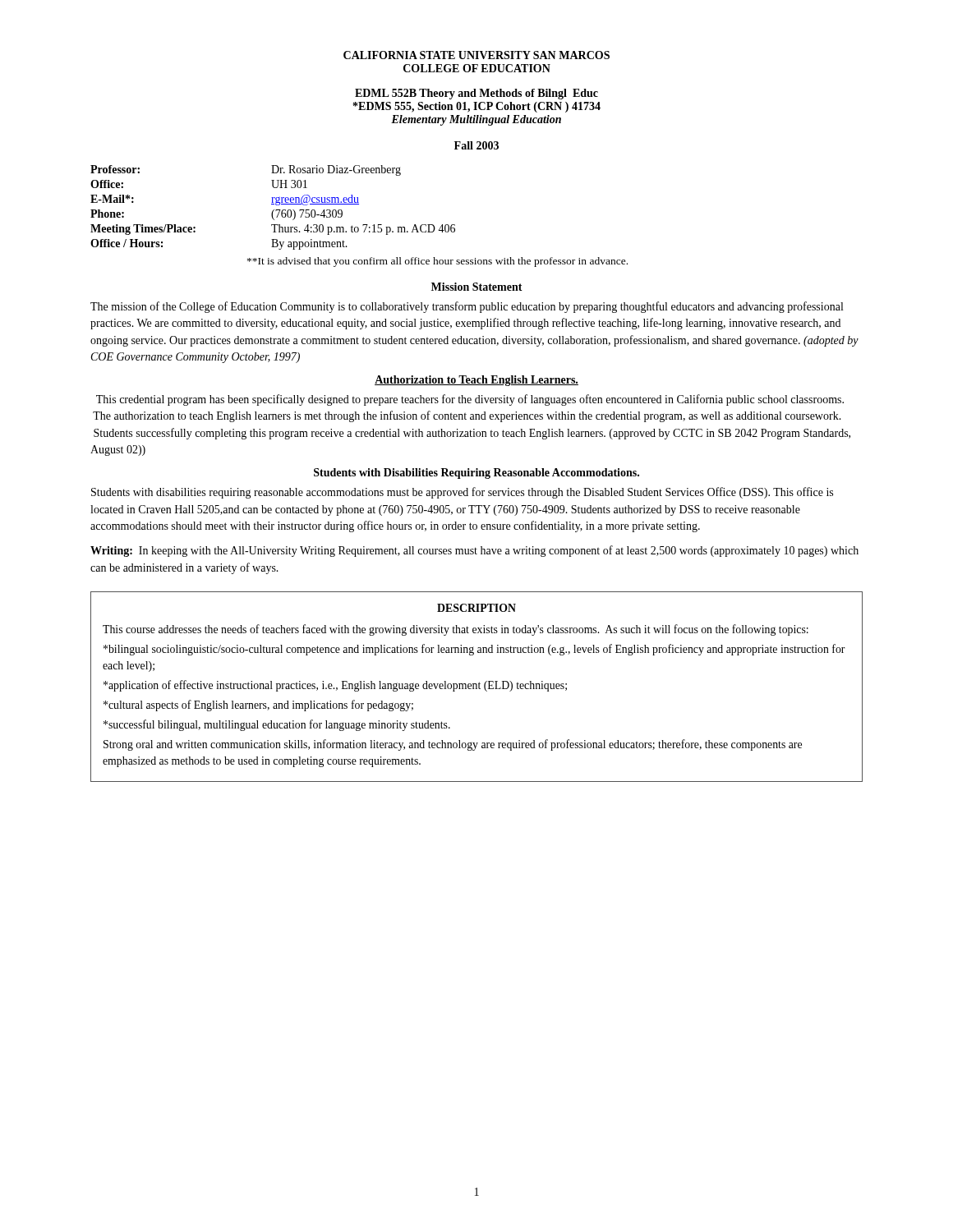Screen dimensions: 1232x953
Task: Locate the block of text that opens with "This credential program has been specifically"
Action: (476, 425)
